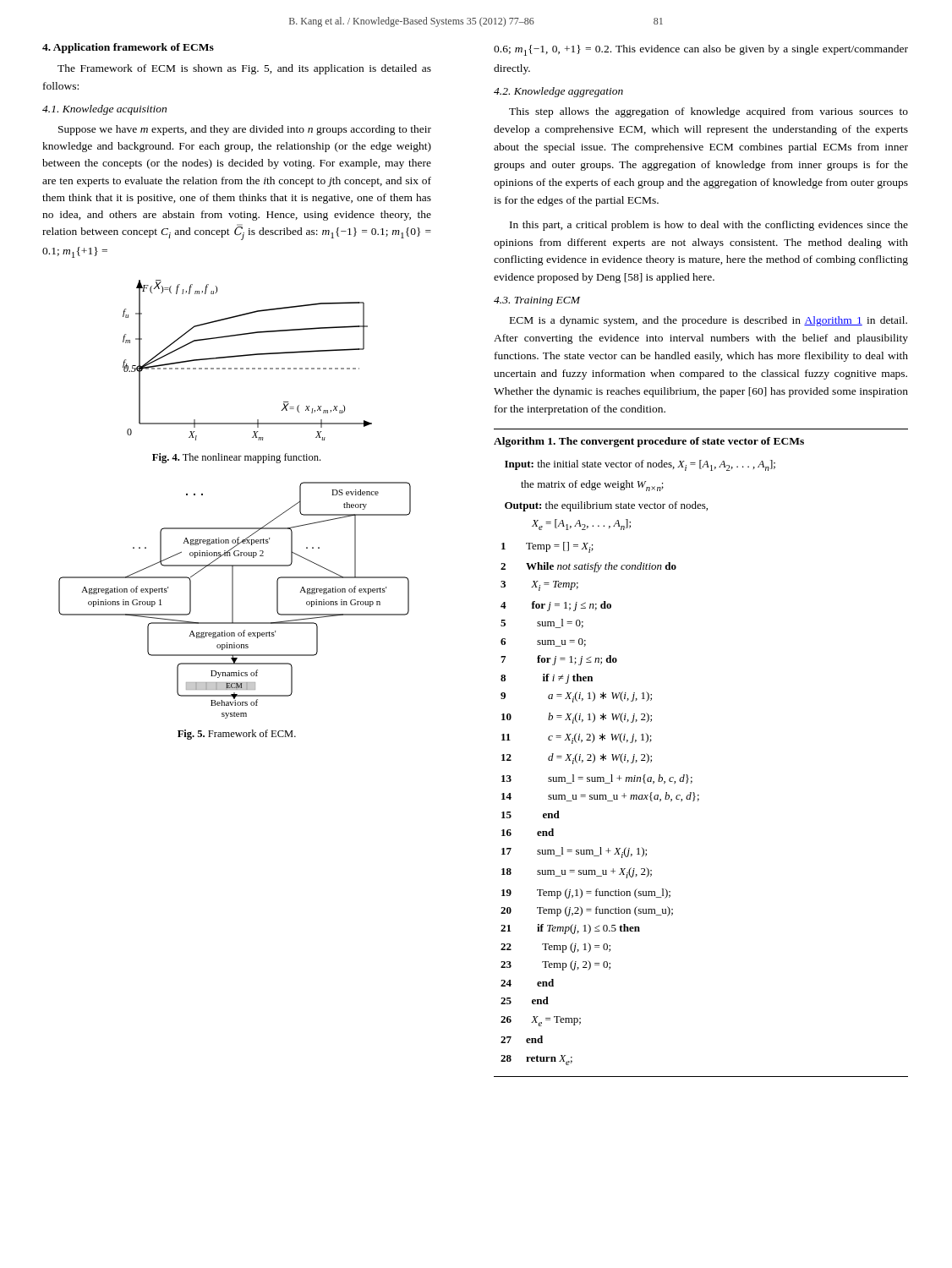The image size is (952, 1268).
Task: Navigate to the text block starting "Algorithm 1. The convergent procedure of state vector"
Action: 649,441
